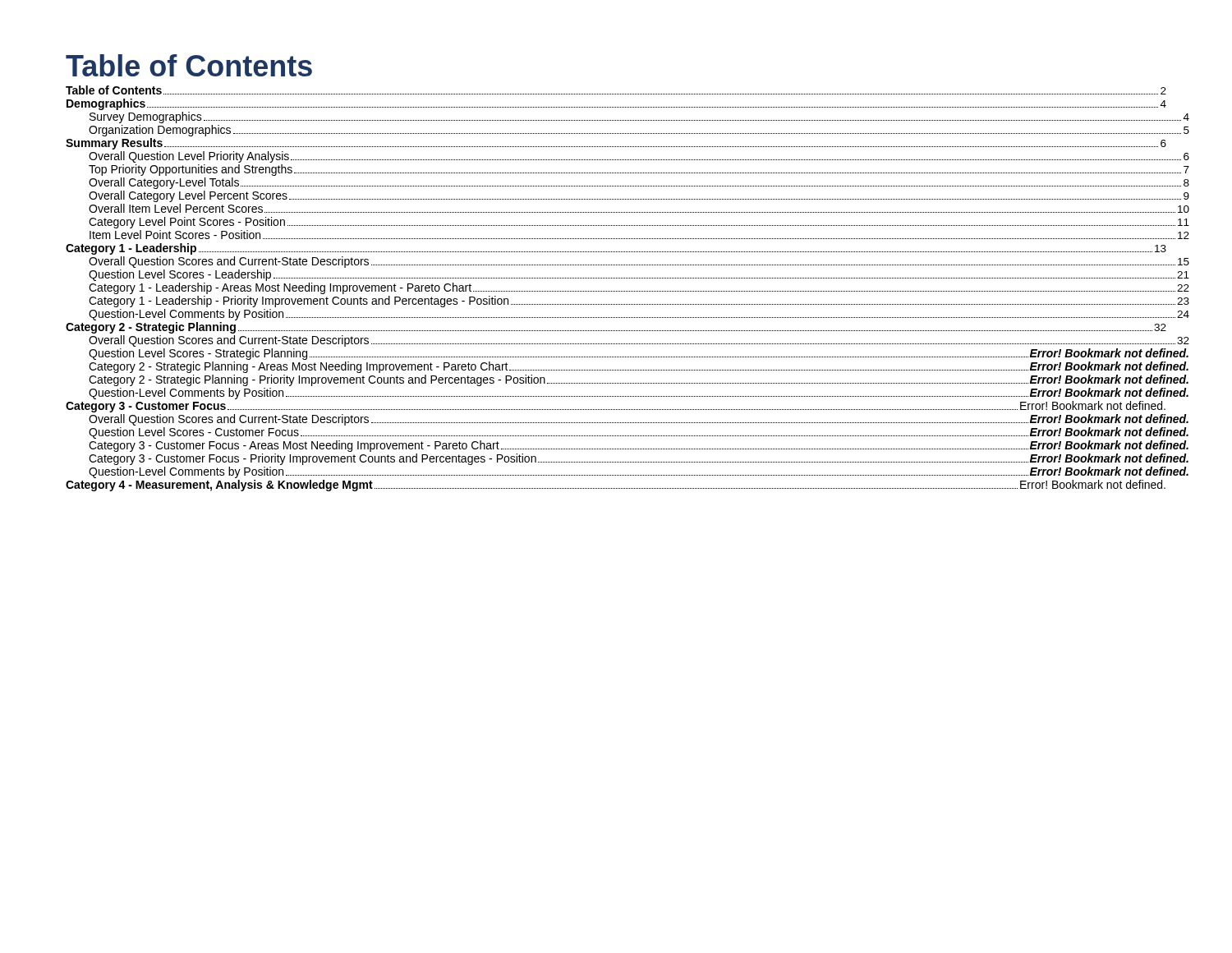
Task: Locate the list item that says "Category 2 - Strategic Planning 32"
Action: click(616, 327)
